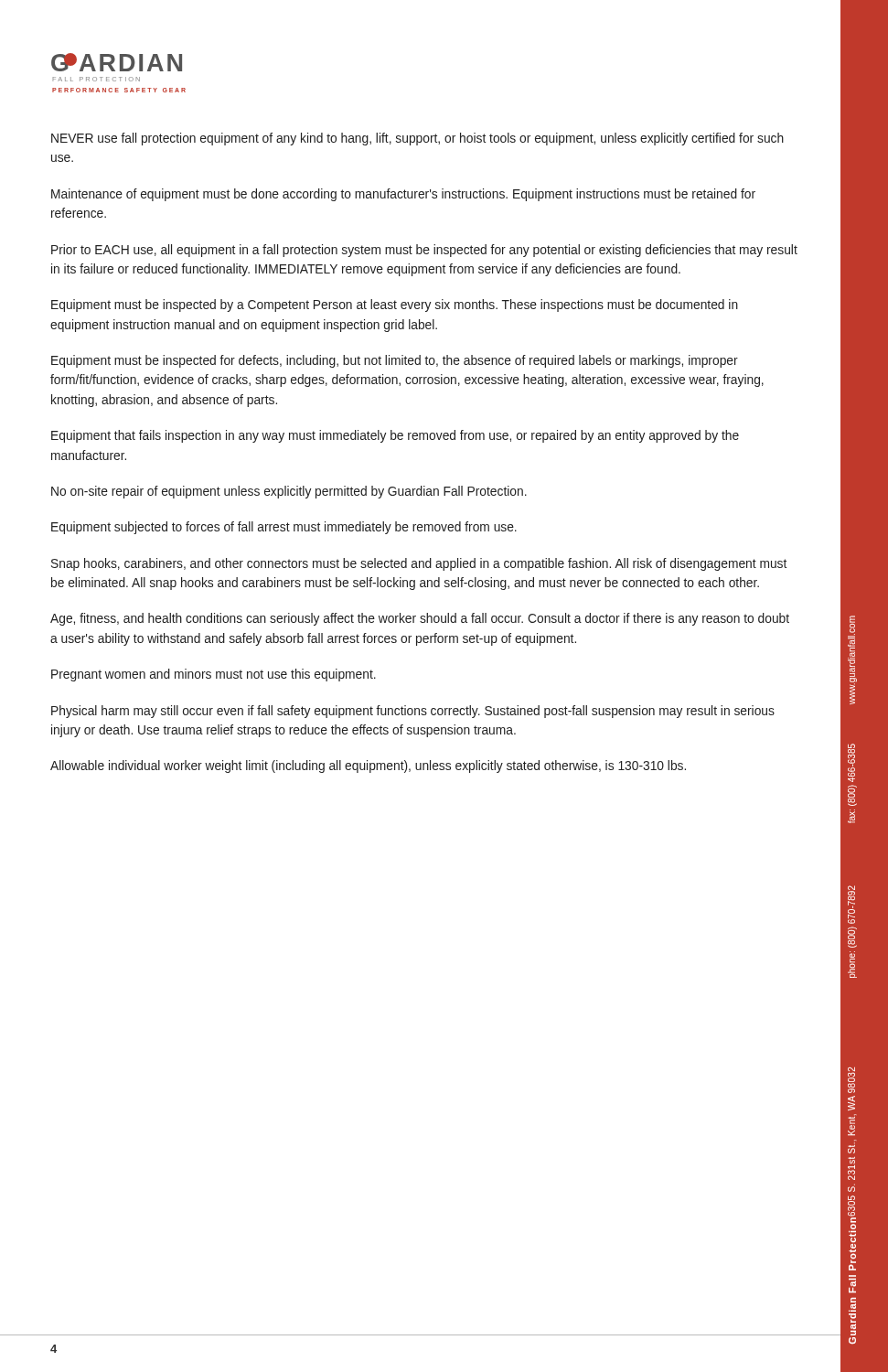Navigate to the element starting "Maintenance of equipment must be done according"
The height and width of the screenshot is (1372, 888).
[403, 204]
